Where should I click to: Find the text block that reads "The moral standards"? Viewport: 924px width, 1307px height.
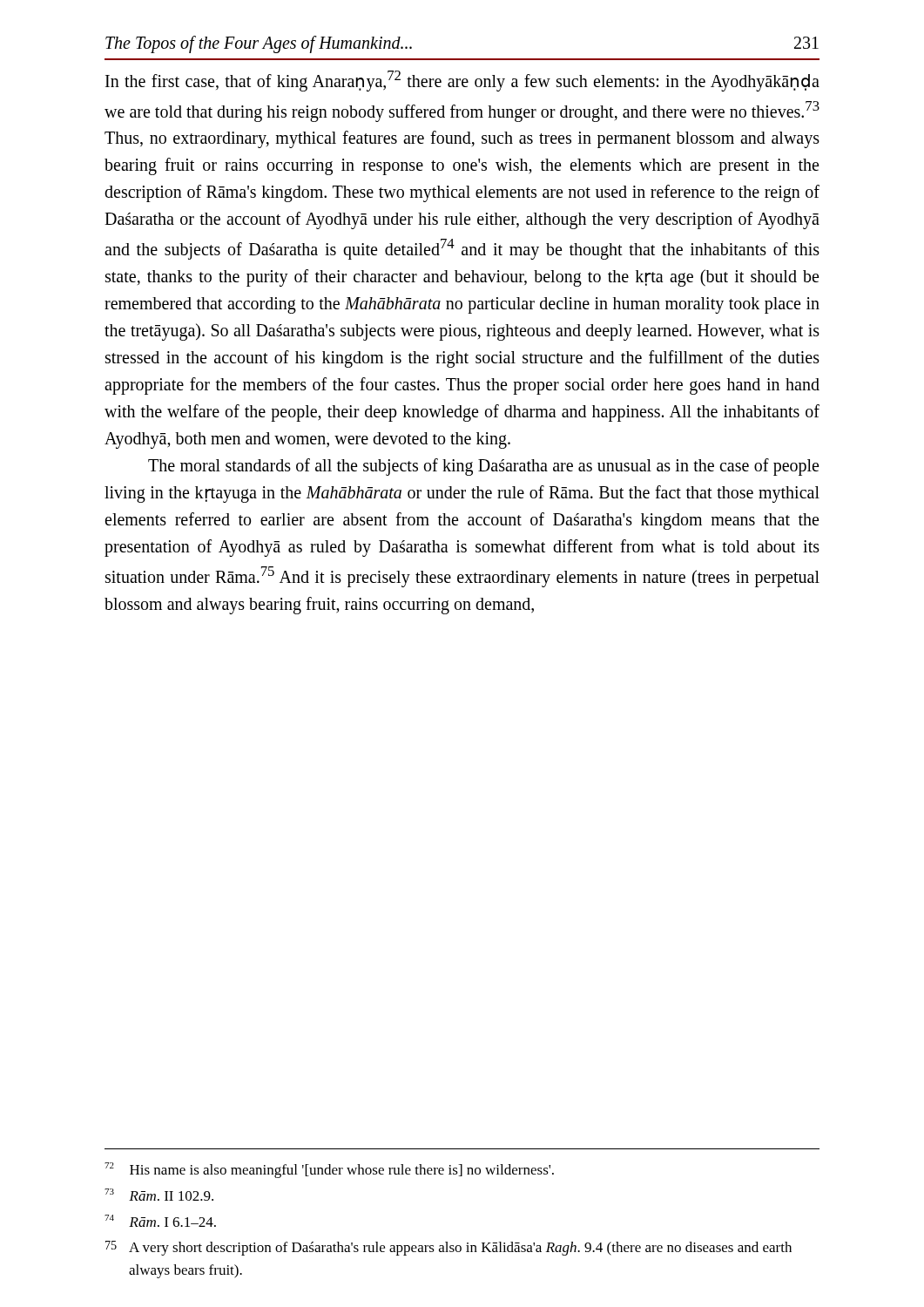[462, 534]
